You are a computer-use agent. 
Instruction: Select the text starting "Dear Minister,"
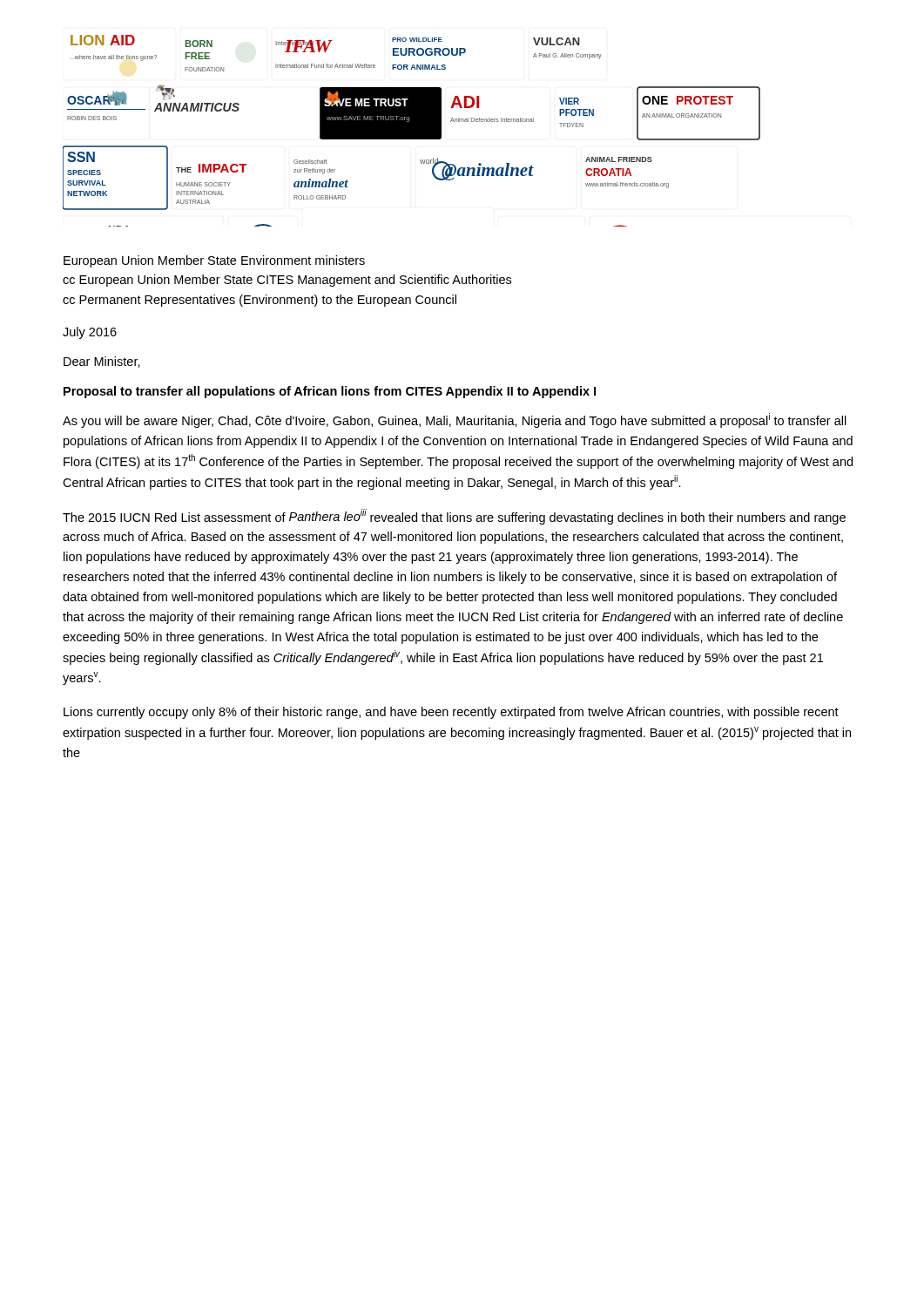pyautogui.click(x=102, y=362)
